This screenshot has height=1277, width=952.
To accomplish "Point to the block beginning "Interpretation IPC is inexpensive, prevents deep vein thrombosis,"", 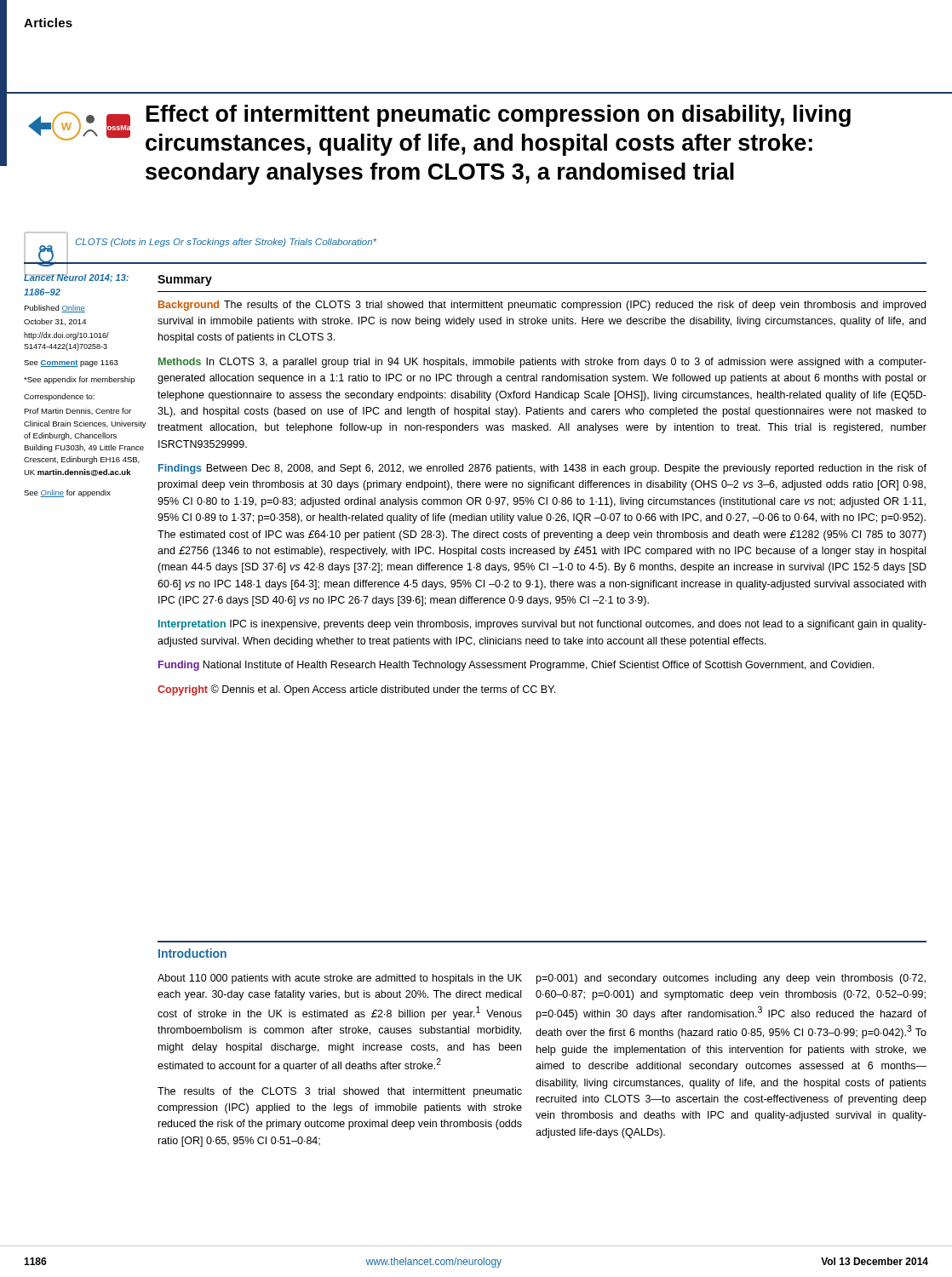I will pyautogui.click(x=542, y=633).
